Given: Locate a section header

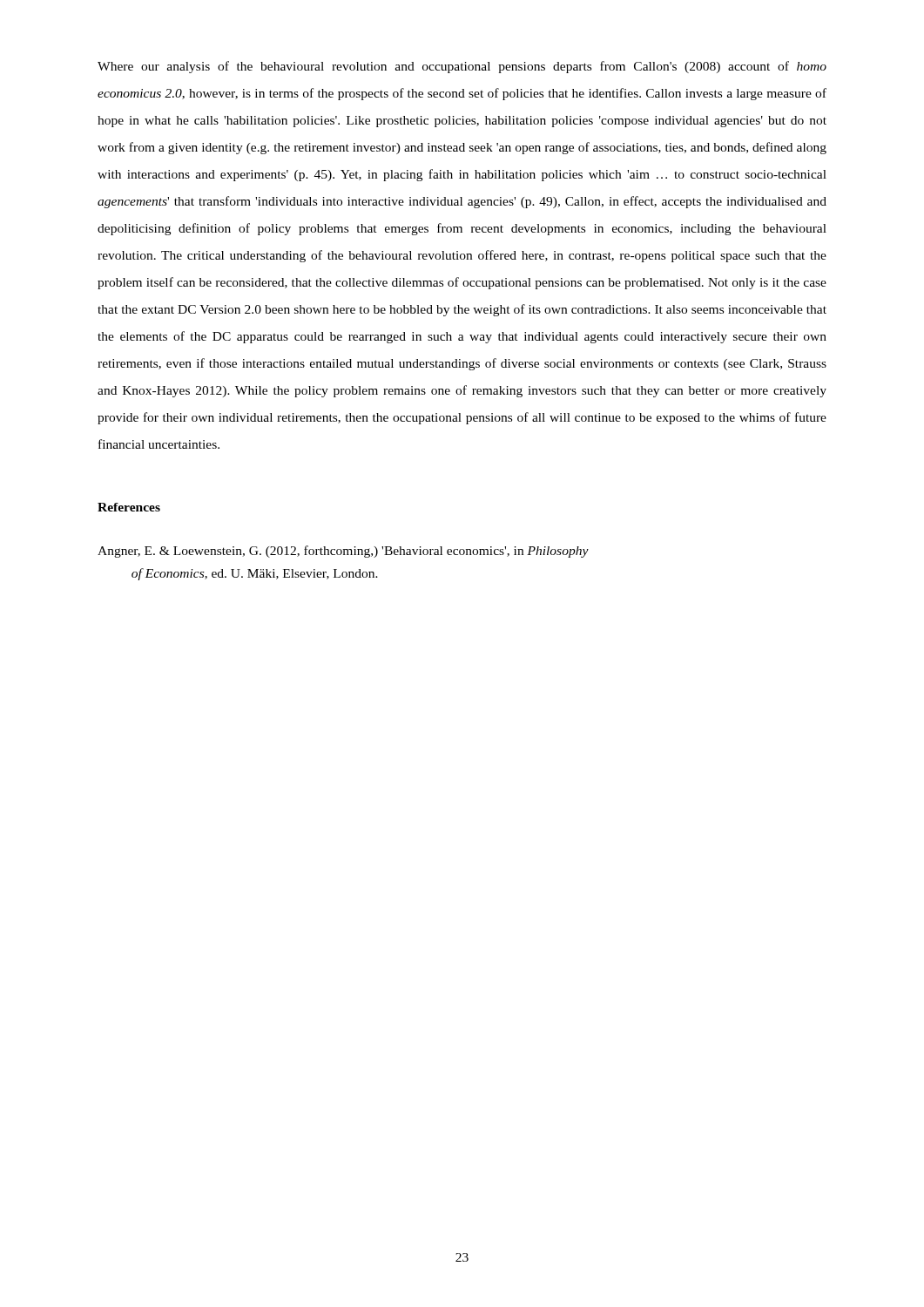Looking at the screenshot, I should pos(129,507).
